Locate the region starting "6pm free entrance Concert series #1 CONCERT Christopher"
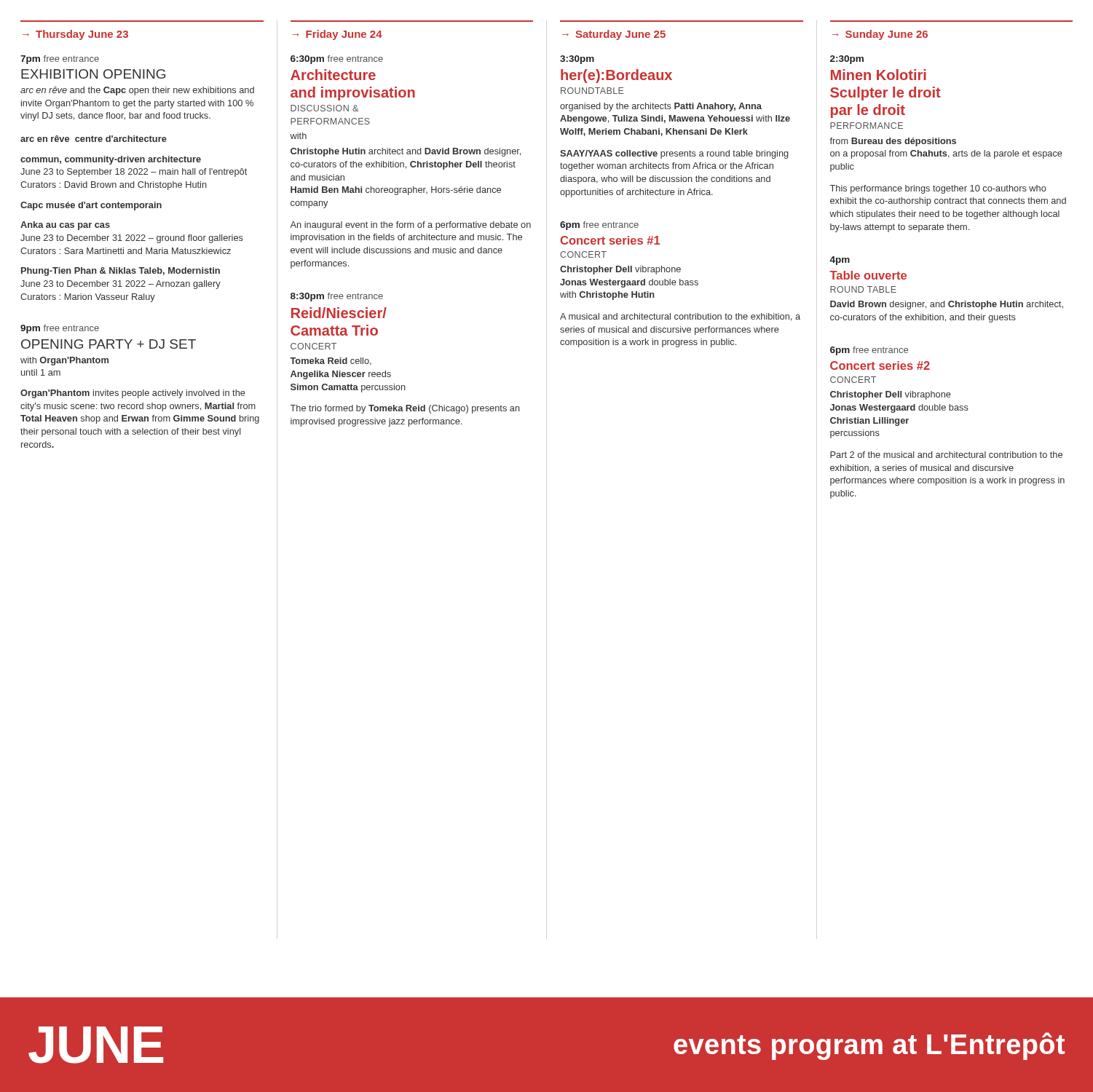Viewport: 1093px width, 1092px height. coord(681,284)
